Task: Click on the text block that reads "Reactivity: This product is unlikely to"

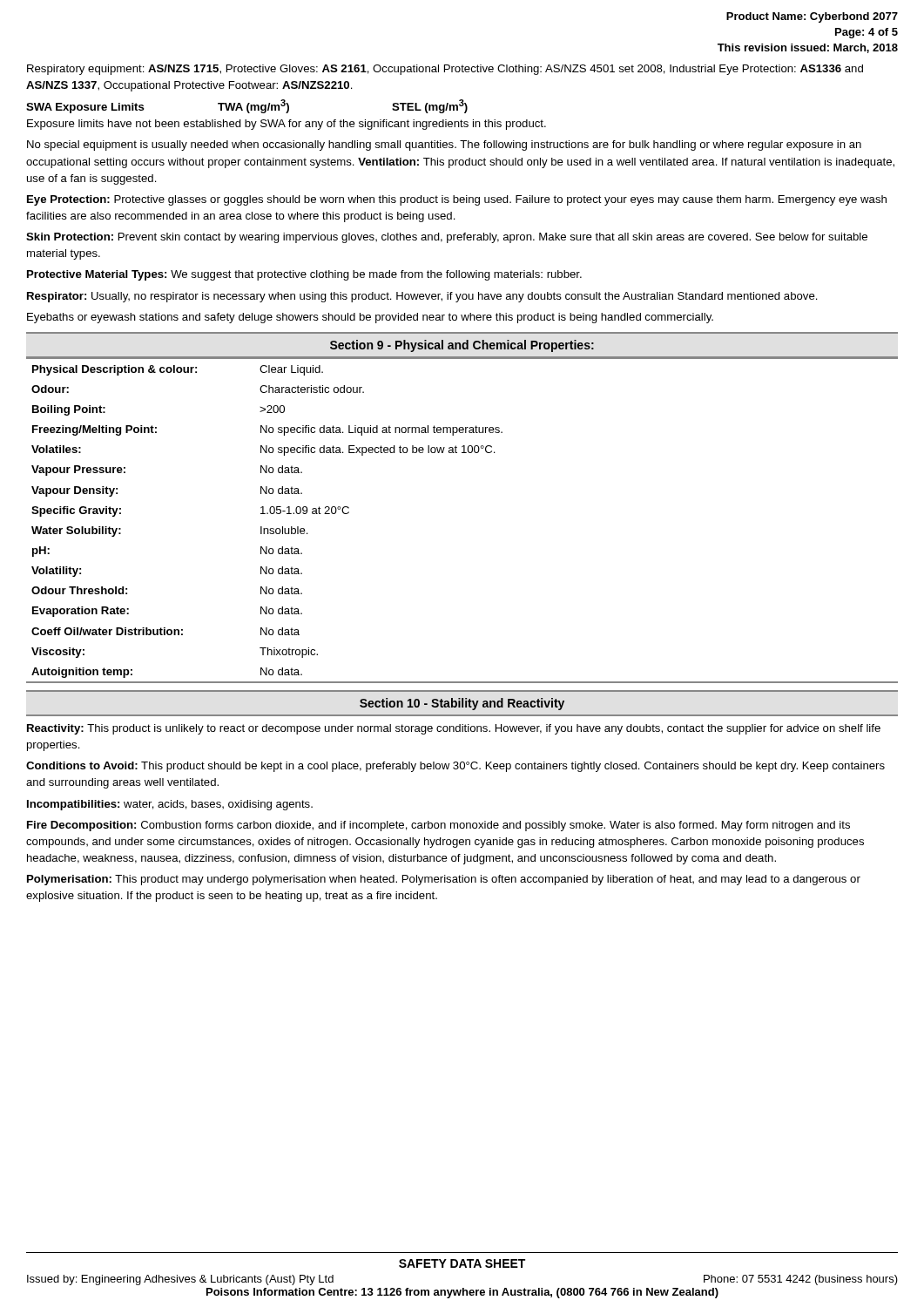Action: tap(462, 812)
